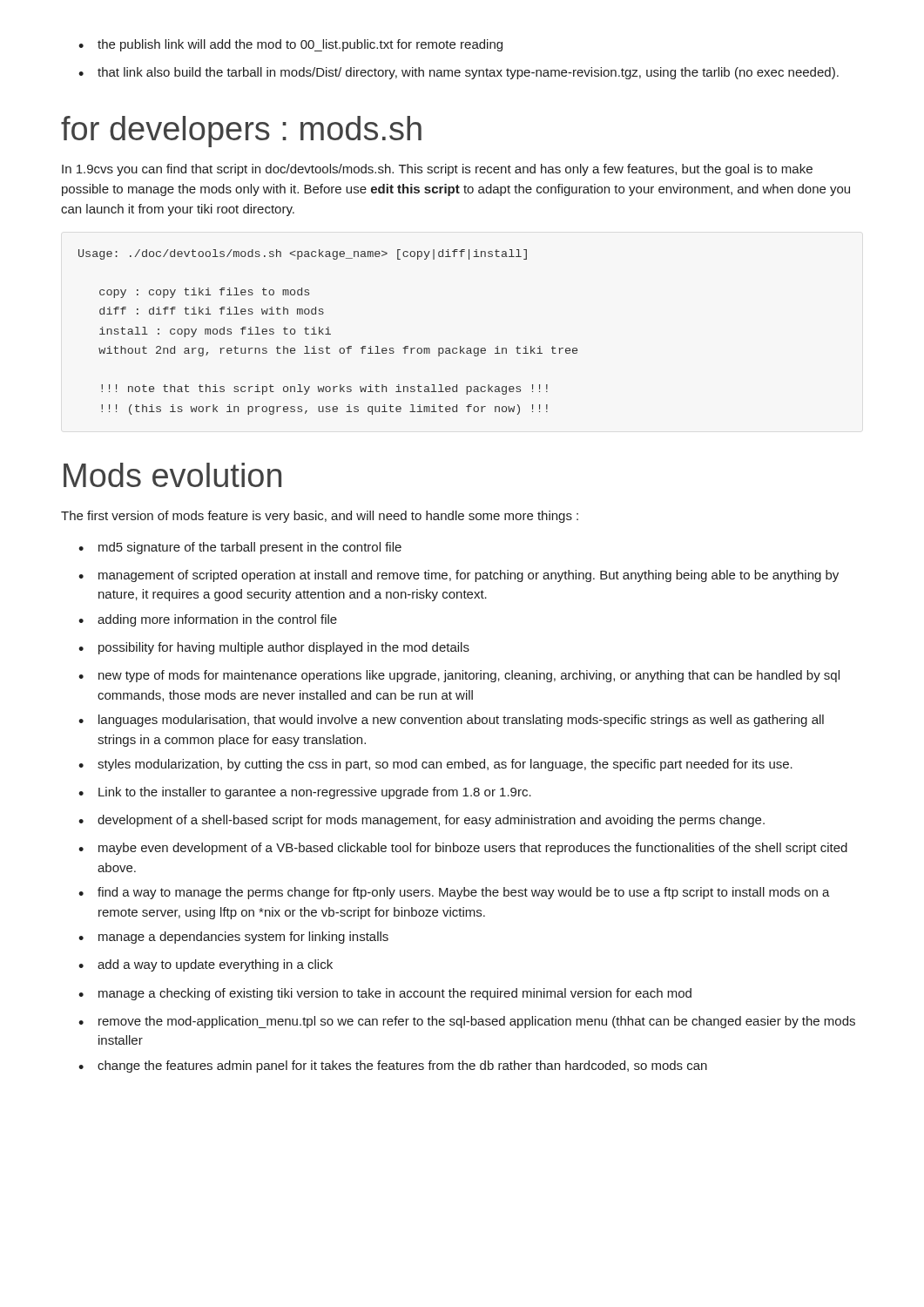Image resolution: width=924 pixels, height=1307 pixels.
Task: Locate the text starting "for developers : mods.sh"
Action: (x=241, y=132)
